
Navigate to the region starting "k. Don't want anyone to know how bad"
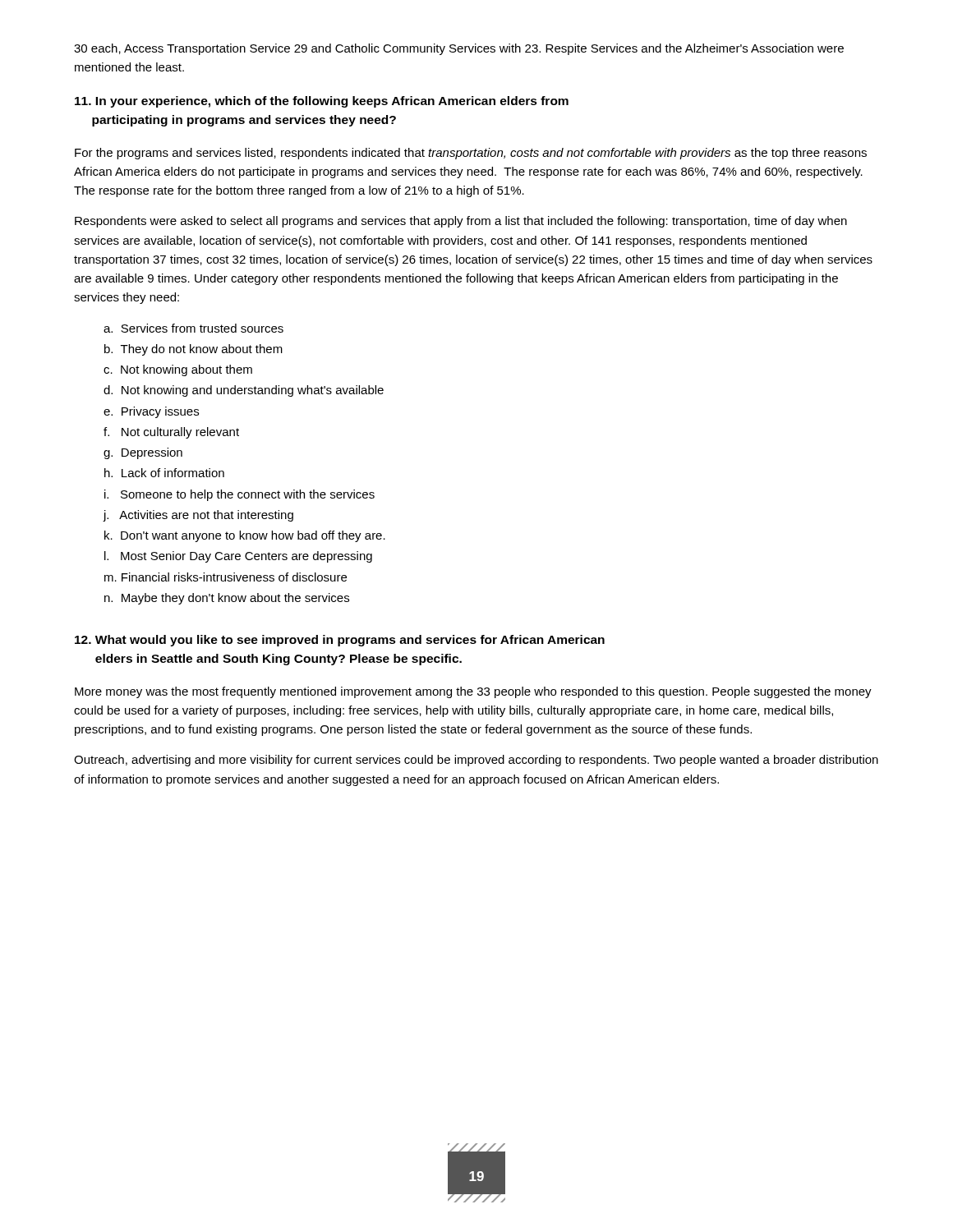(x=245, y=535)
